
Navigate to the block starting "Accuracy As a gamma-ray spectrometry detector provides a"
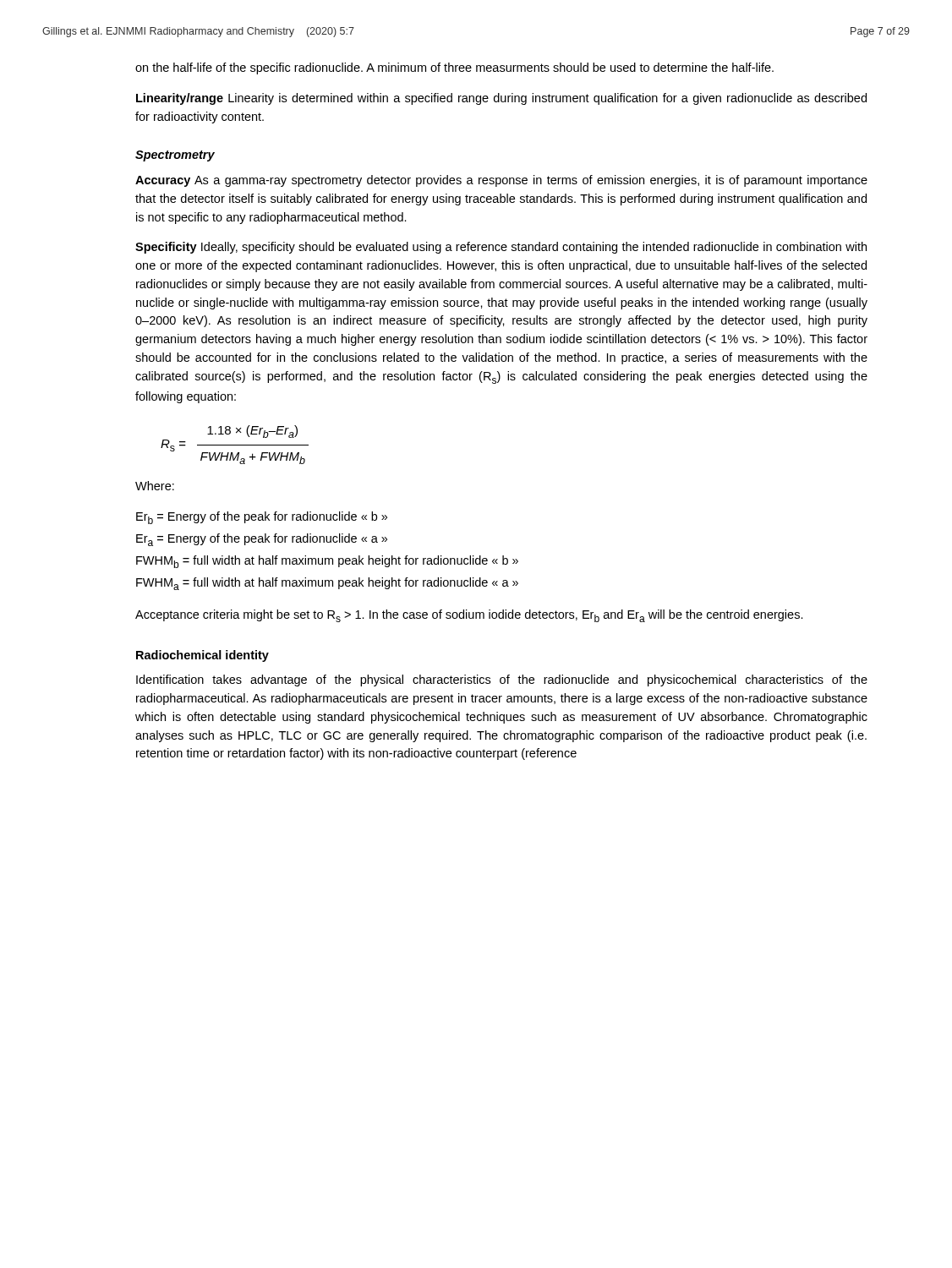501,198
